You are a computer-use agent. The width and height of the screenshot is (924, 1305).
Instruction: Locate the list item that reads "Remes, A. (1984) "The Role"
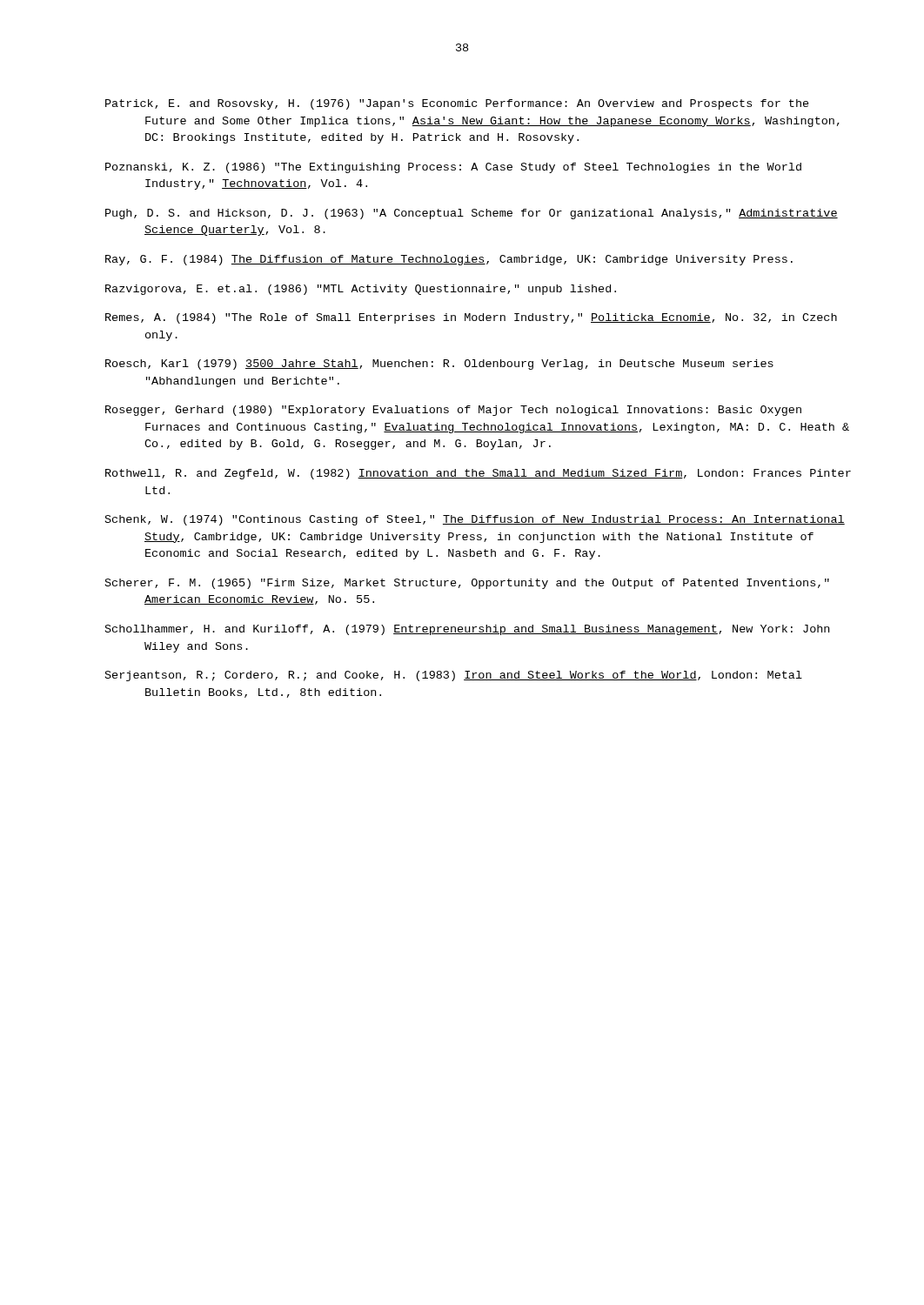click(x=491, y=327)
